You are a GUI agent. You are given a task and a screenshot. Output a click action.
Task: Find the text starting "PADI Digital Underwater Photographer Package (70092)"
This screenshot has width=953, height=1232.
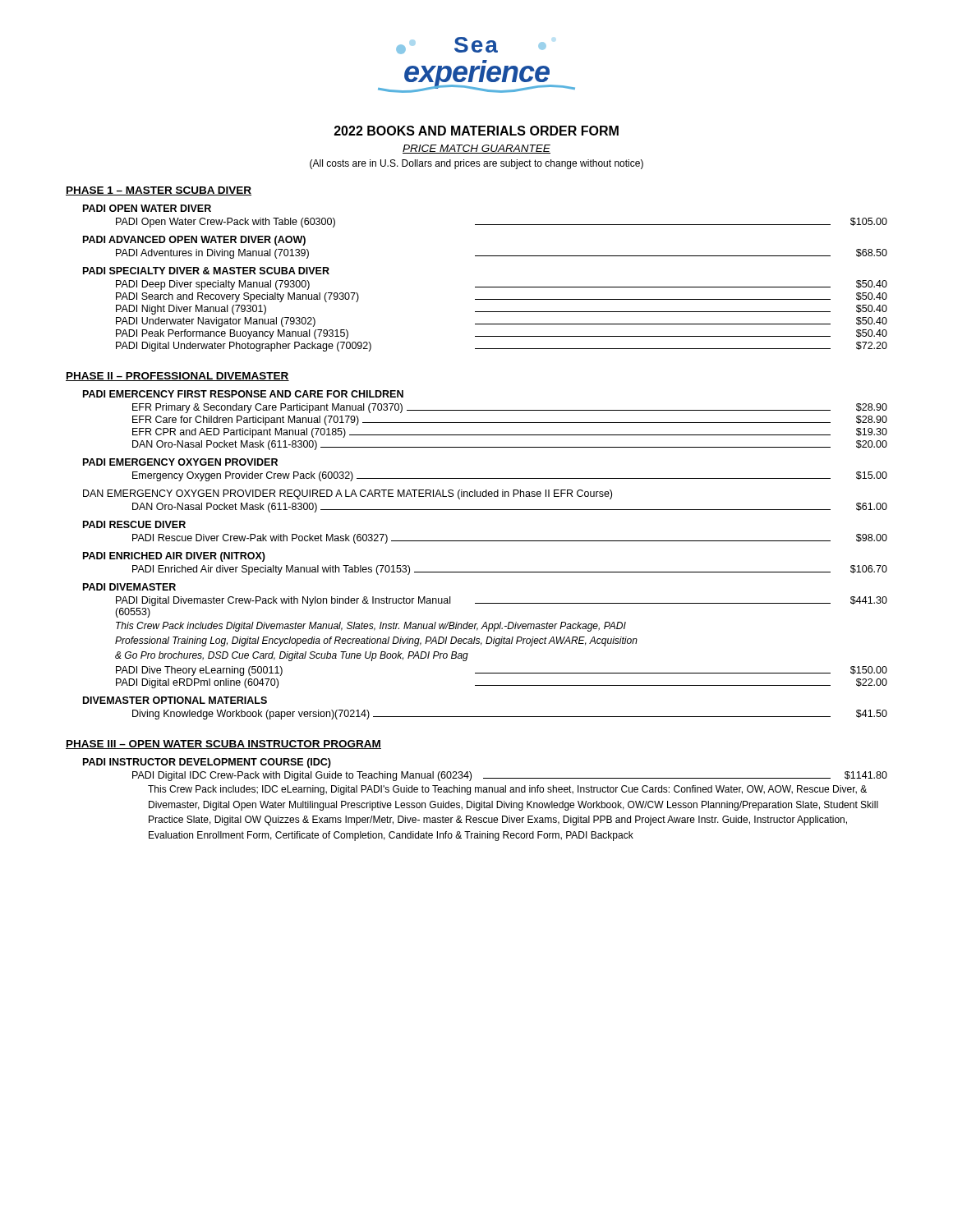[501, 346]
